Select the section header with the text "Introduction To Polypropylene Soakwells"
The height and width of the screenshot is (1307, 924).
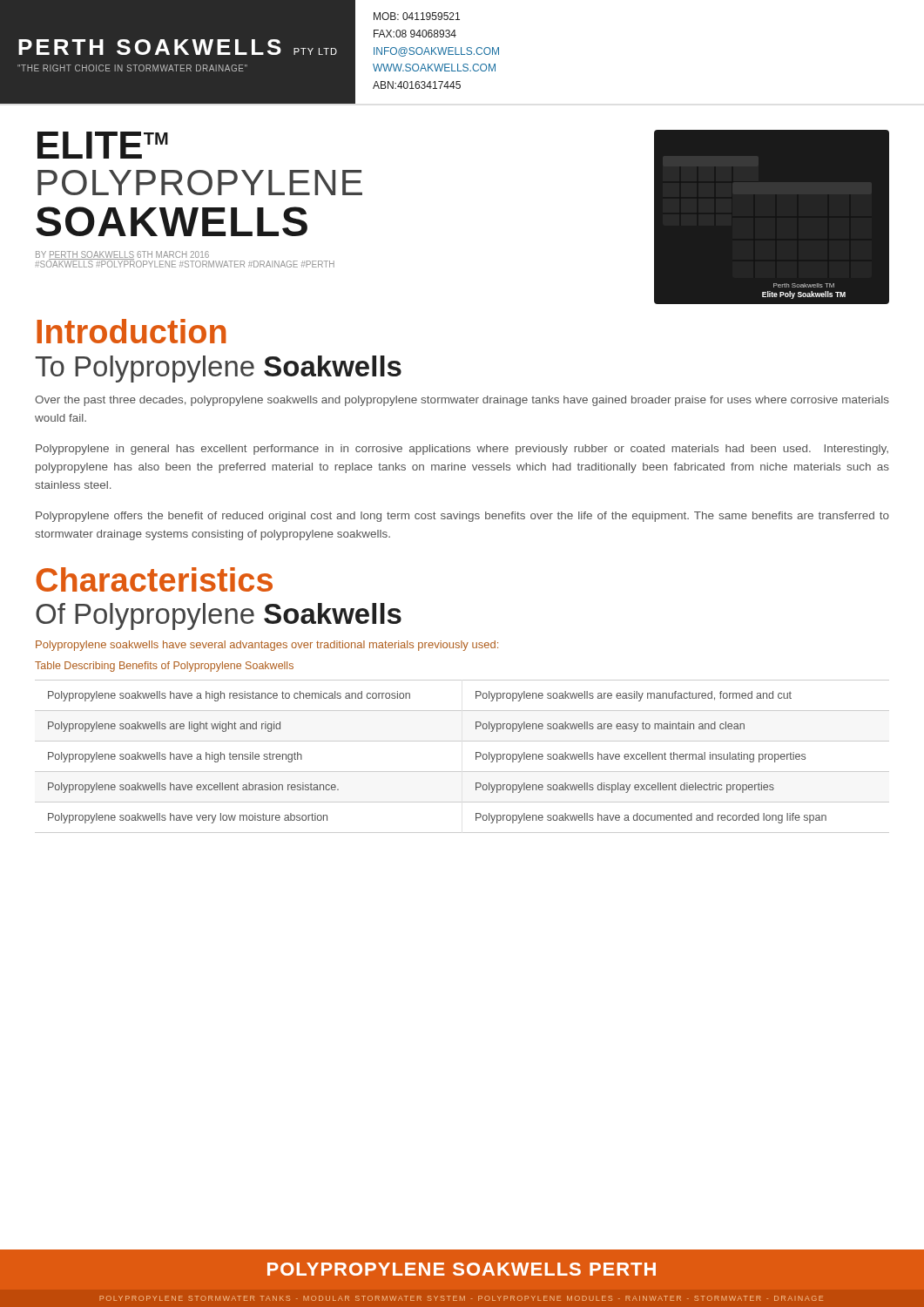(x=132, y=331)
